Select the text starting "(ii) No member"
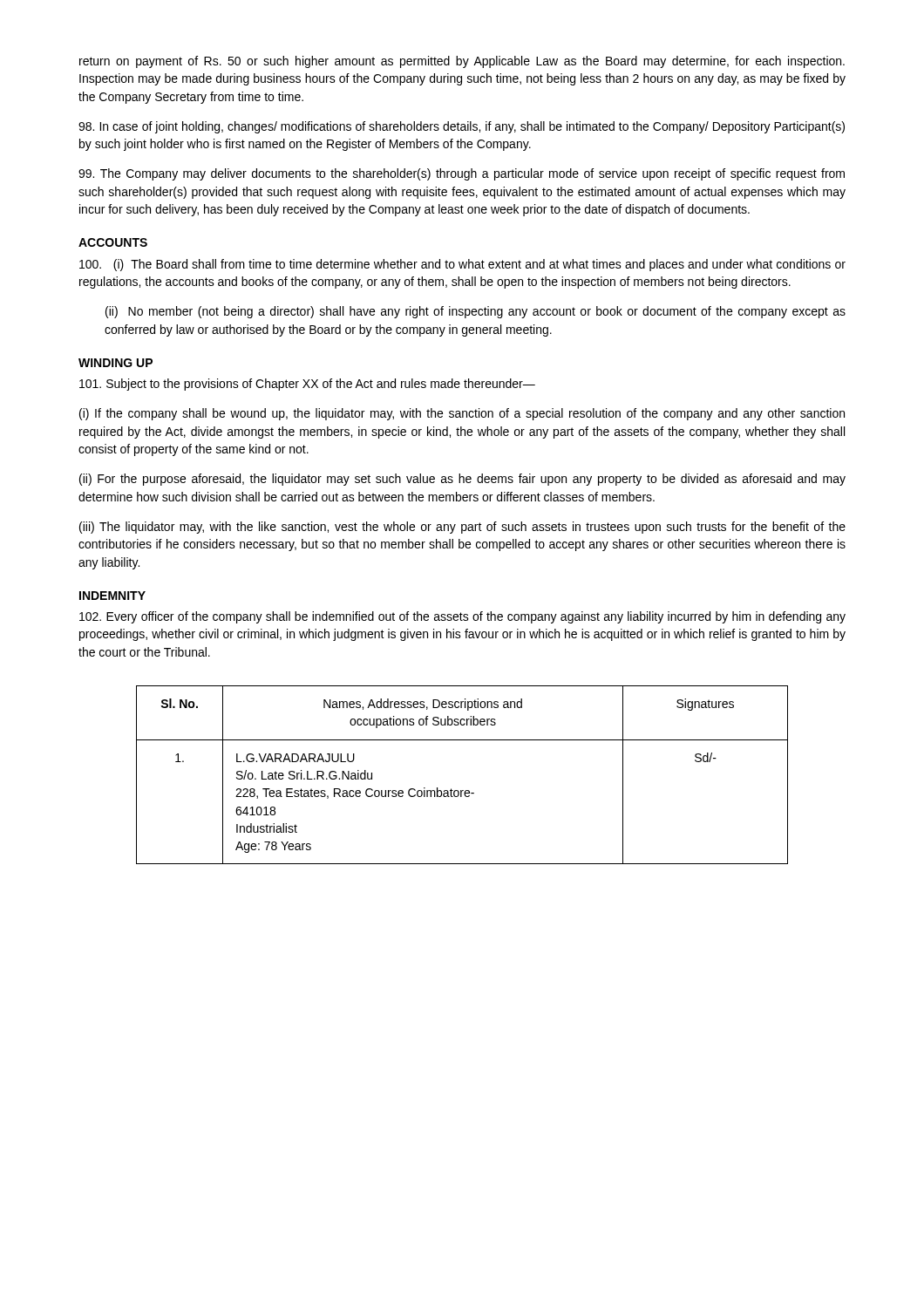 pyautogui.click(x=475, y=320)
